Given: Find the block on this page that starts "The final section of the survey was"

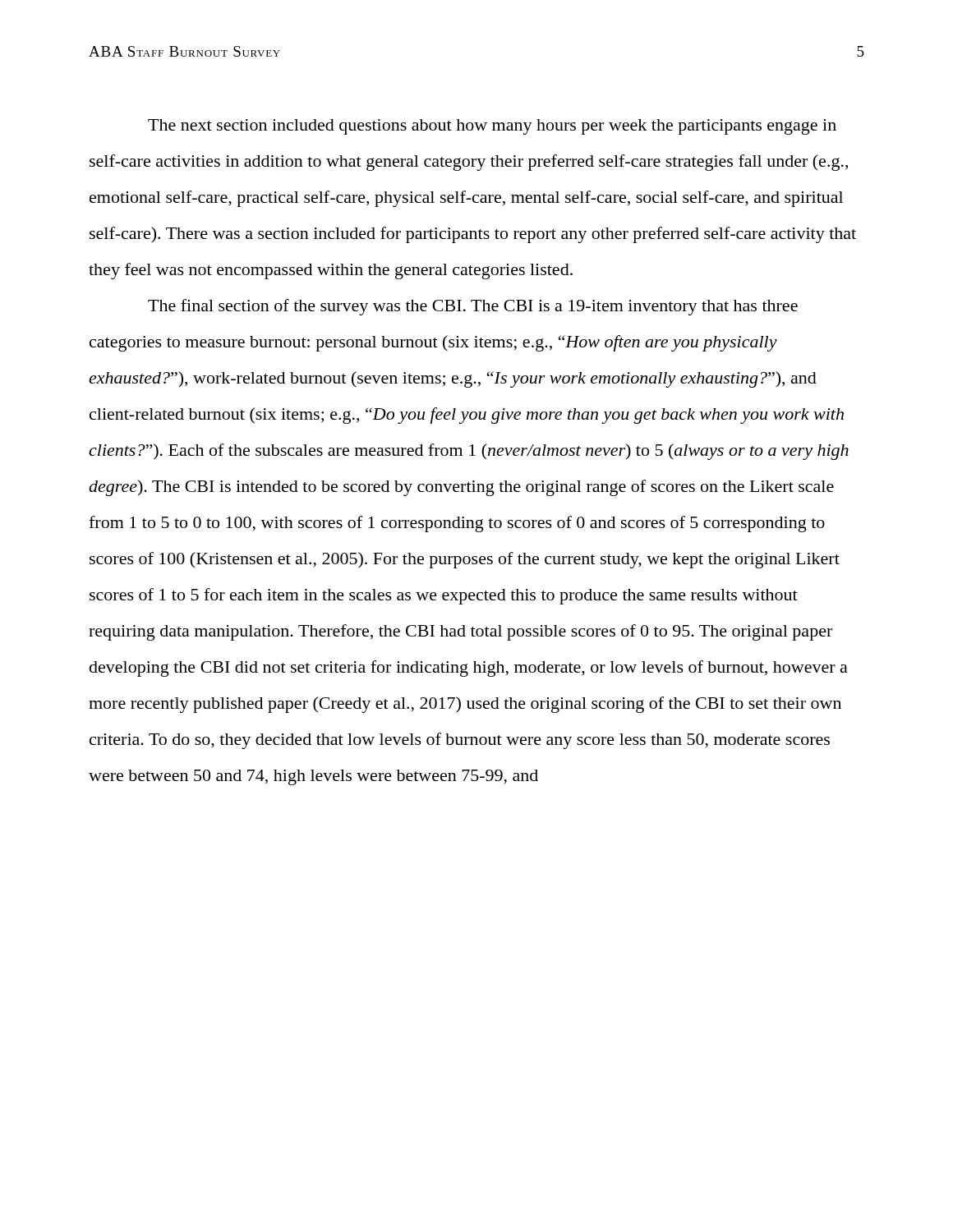Looking at the screenshot, I should (476, 540).
